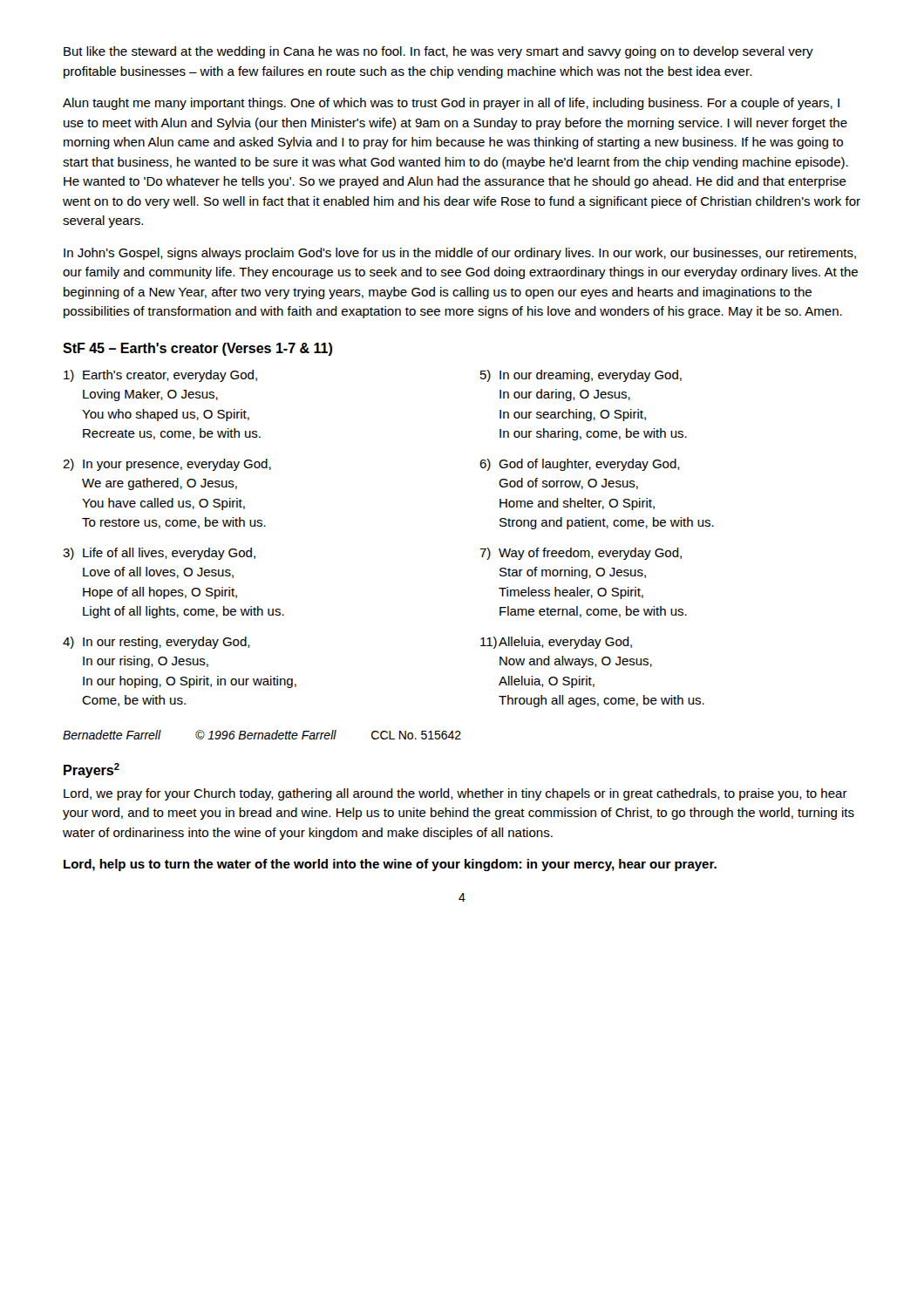
Task: Locate the text starting "Bernadette Farrell © 1996 Bernadette Farrell"
Action: pos(262,735)
